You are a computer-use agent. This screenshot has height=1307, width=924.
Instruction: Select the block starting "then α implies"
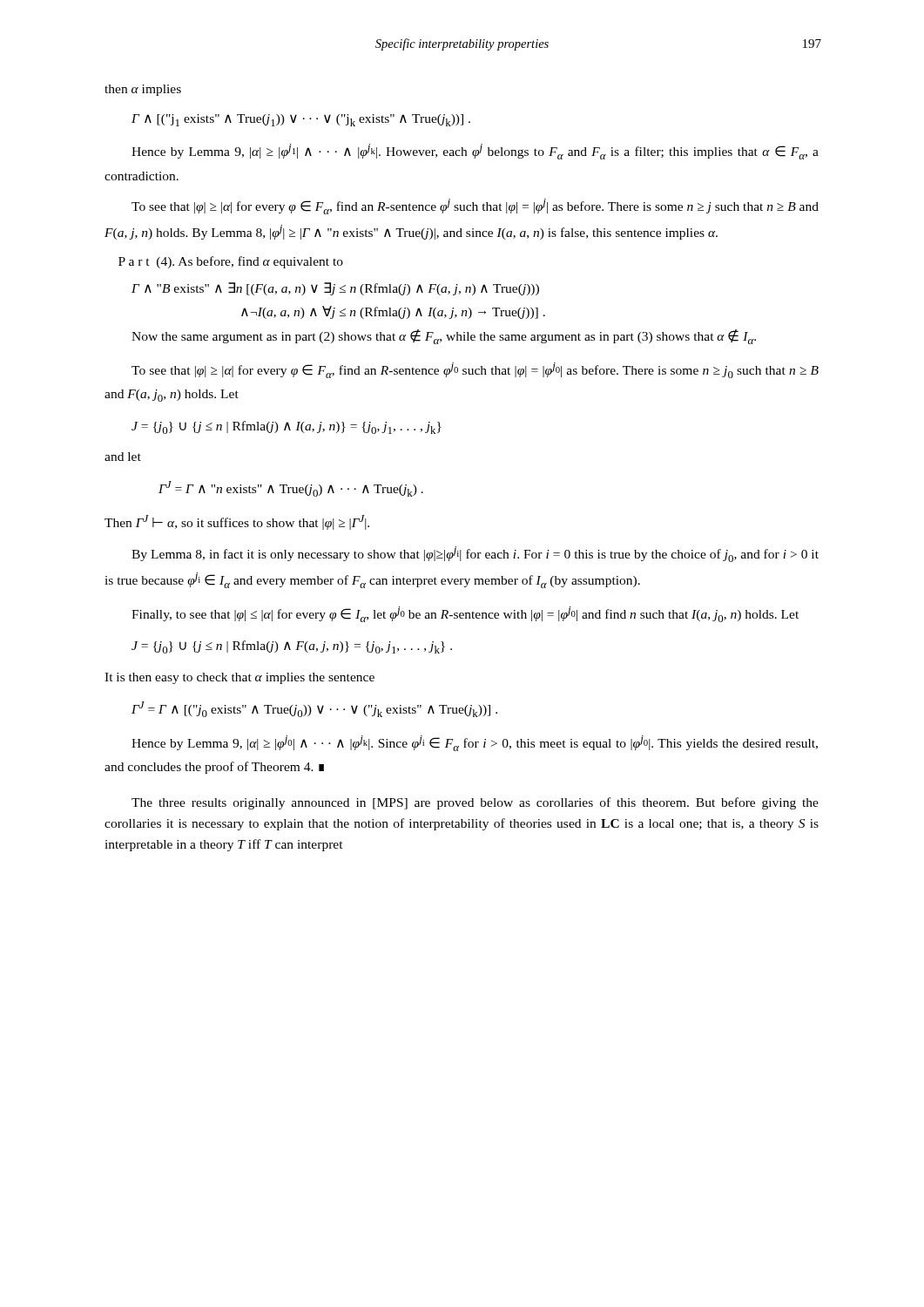point(143,90)
